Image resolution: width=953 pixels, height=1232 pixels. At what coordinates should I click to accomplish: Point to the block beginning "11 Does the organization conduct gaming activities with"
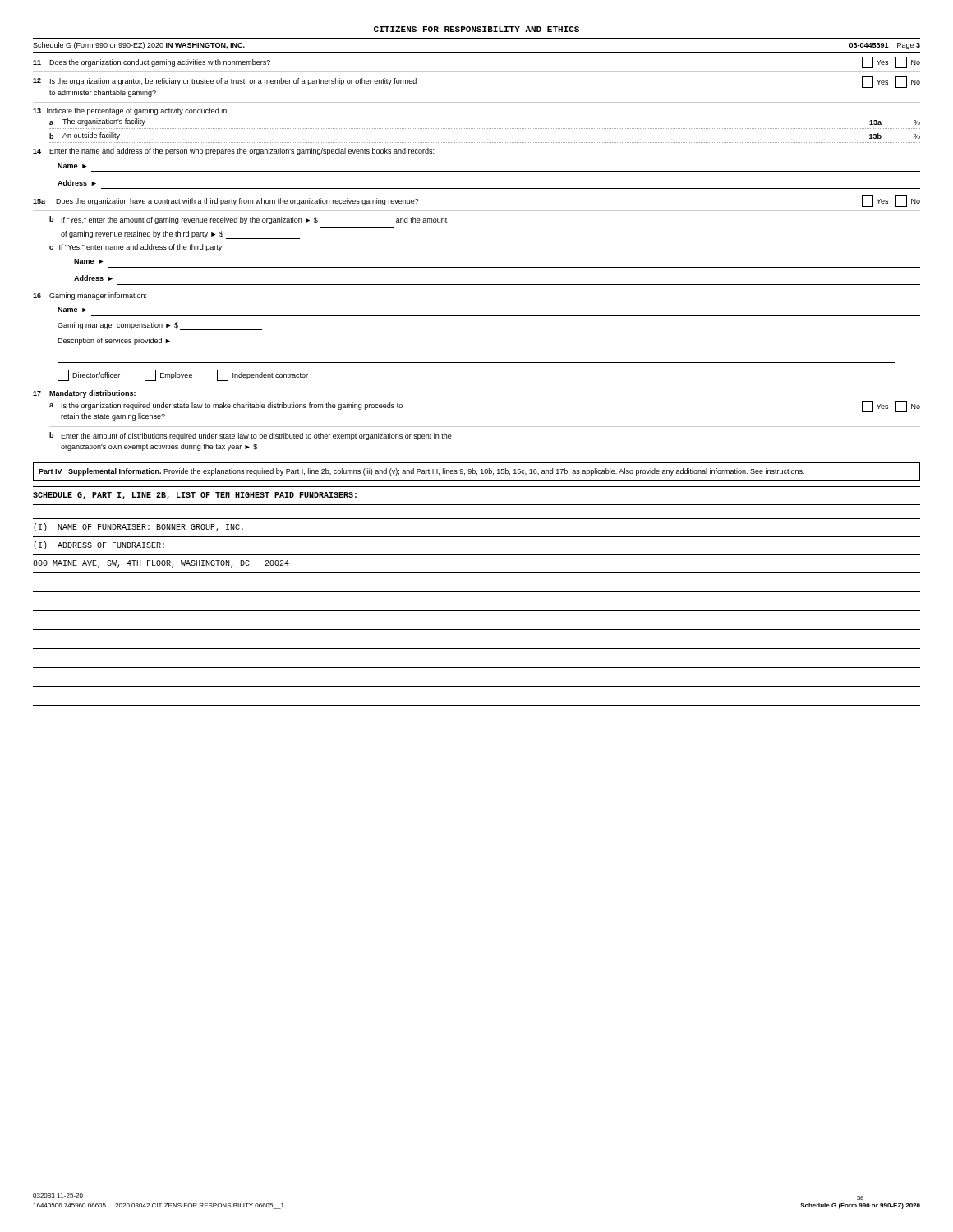[476, 62]
